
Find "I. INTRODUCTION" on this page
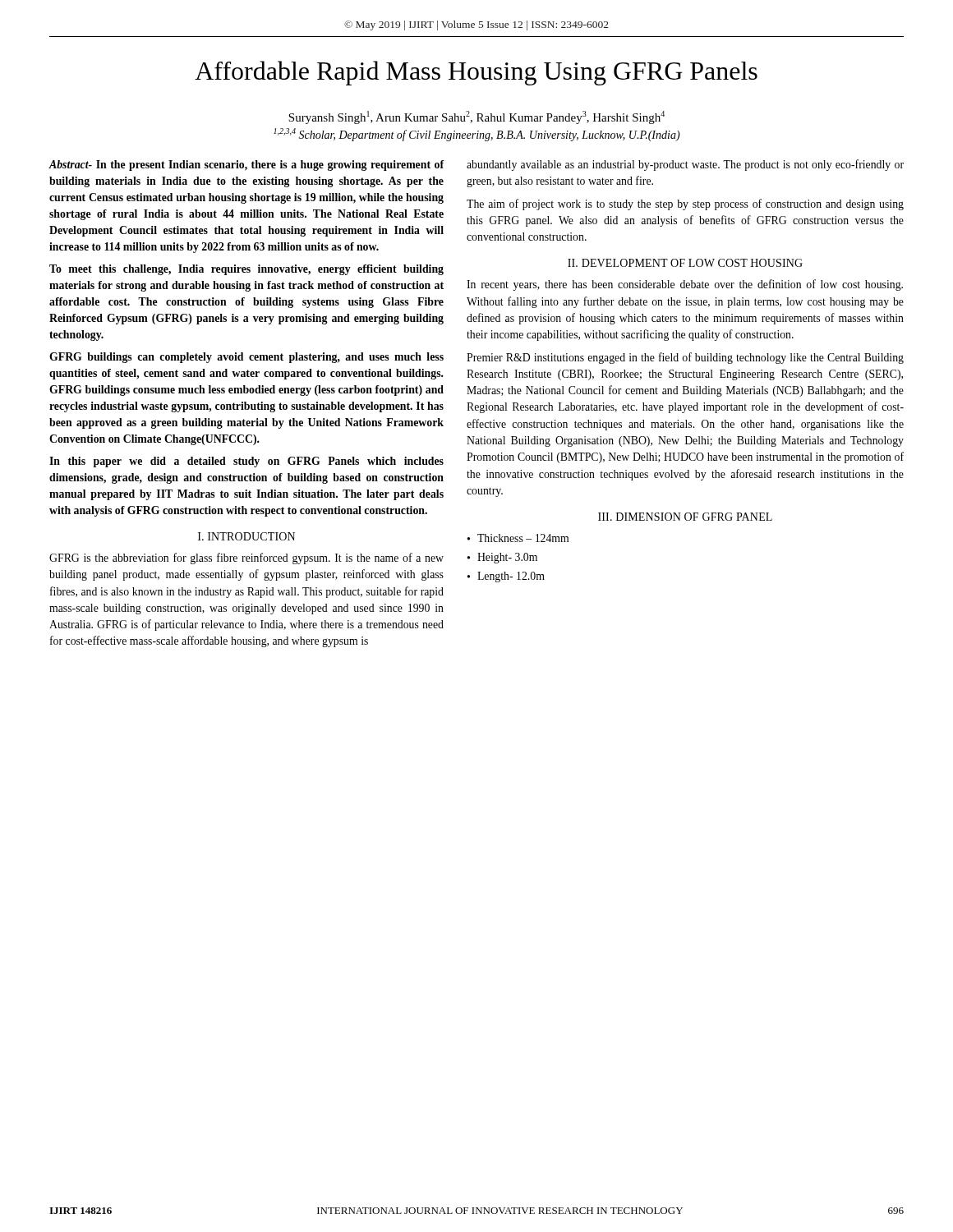click(246, 537)
